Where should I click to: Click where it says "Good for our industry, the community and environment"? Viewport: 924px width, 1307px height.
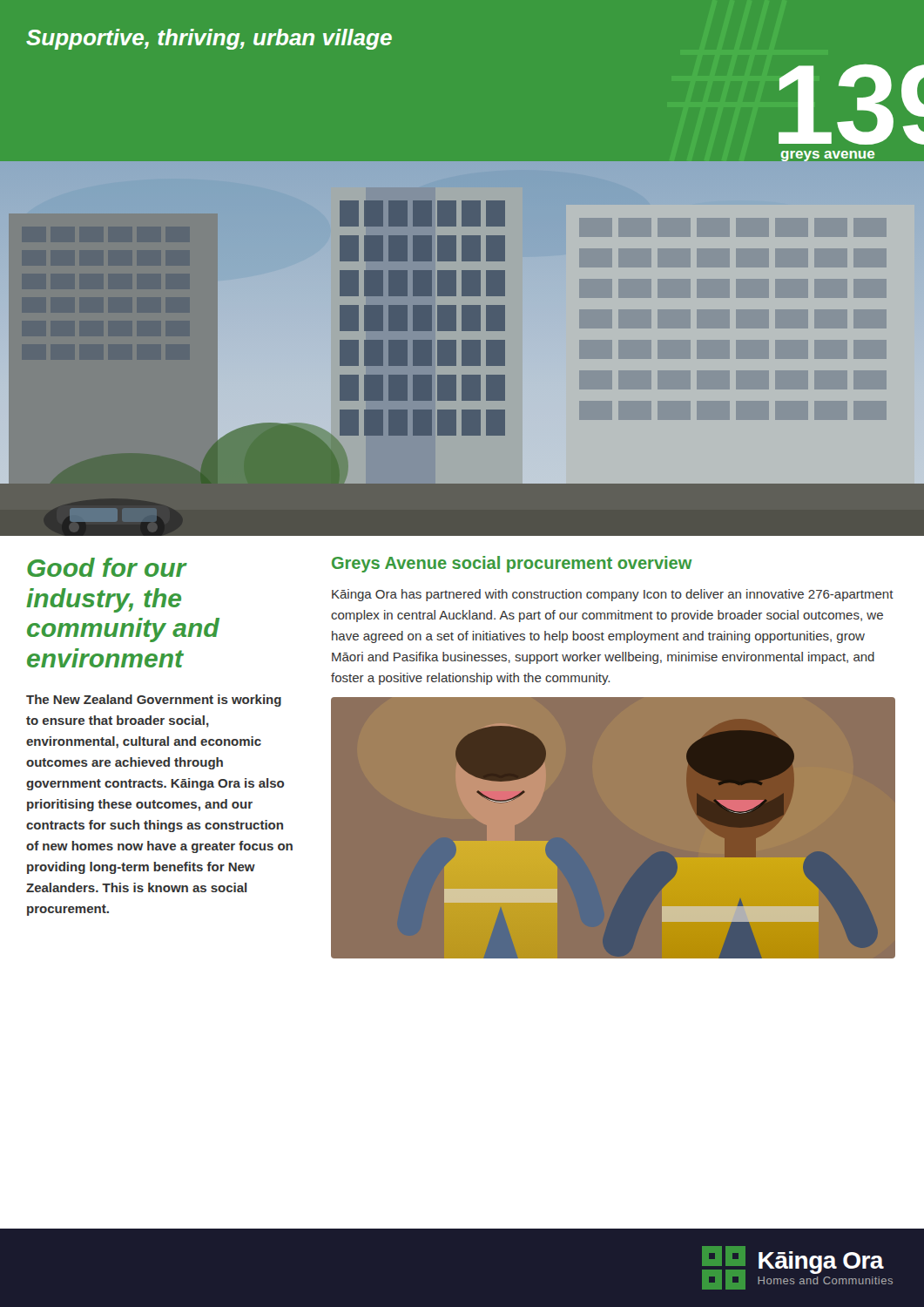(x=123, y=613)
